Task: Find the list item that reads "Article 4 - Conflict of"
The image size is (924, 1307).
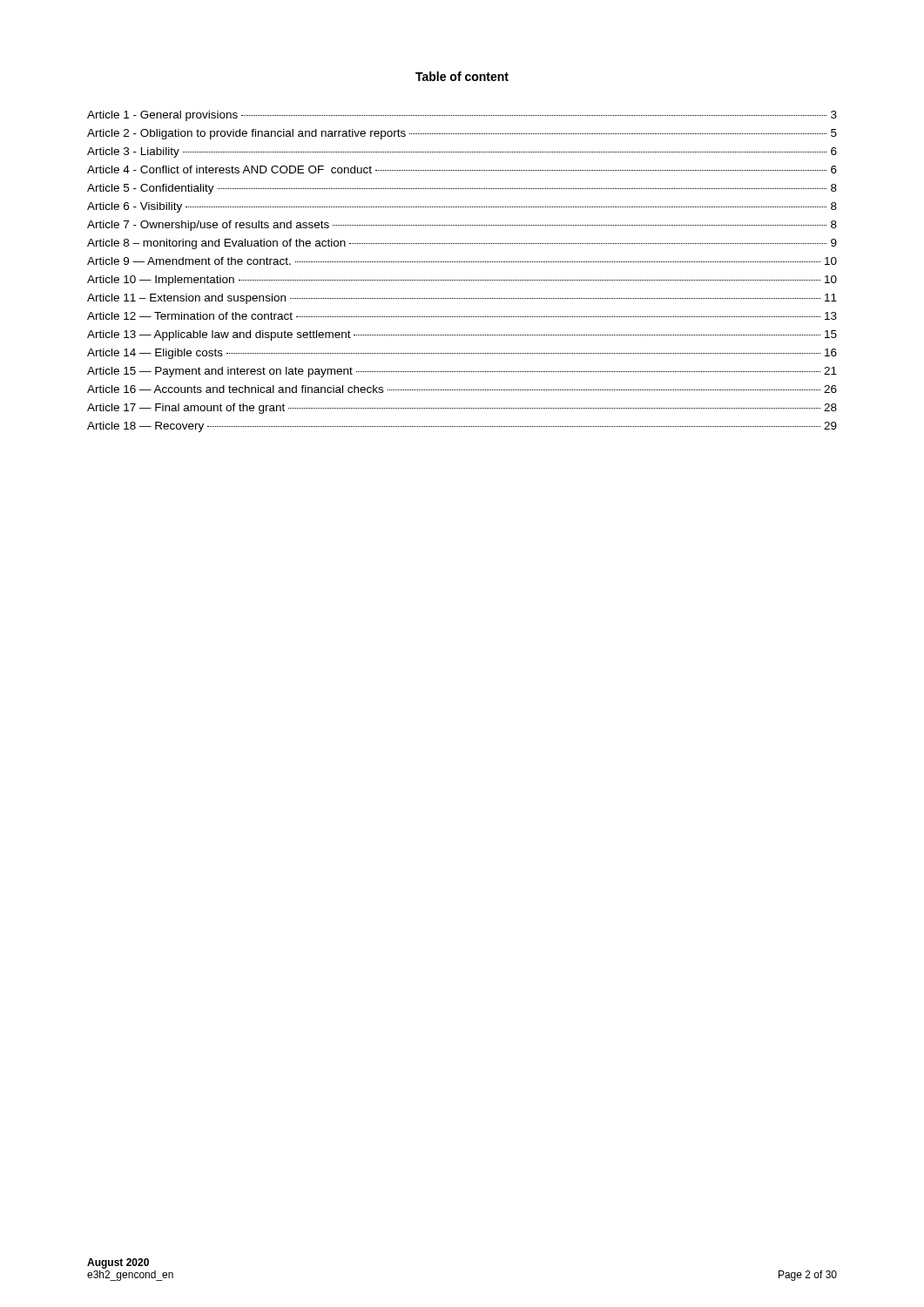Action: tap(462, 170)
